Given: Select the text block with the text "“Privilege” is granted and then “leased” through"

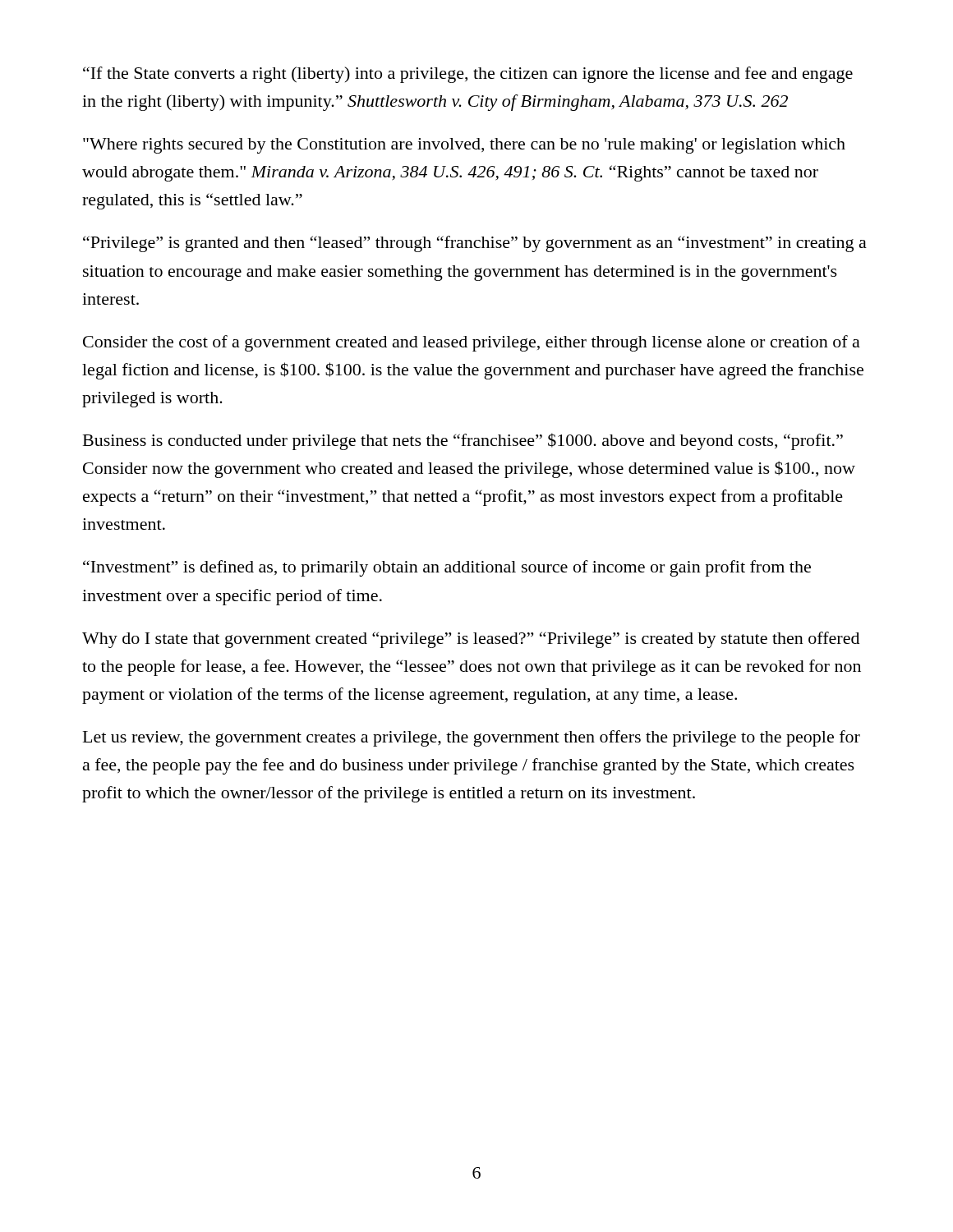Looking at the screenshot, I should pos(474,270).
